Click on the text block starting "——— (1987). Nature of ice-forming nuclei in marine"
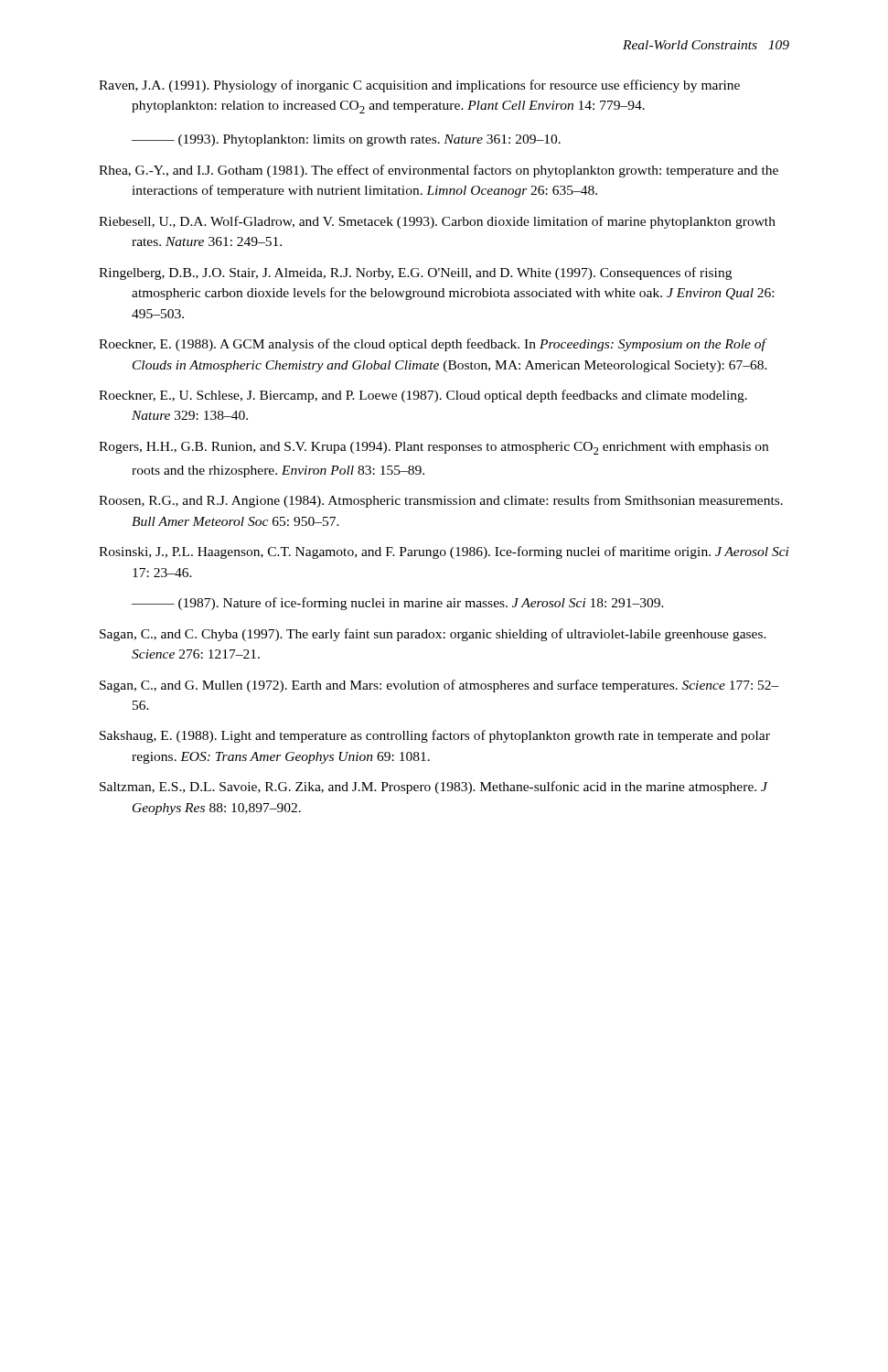This screenshot has width=888, height=1372. tap(398, 602)
